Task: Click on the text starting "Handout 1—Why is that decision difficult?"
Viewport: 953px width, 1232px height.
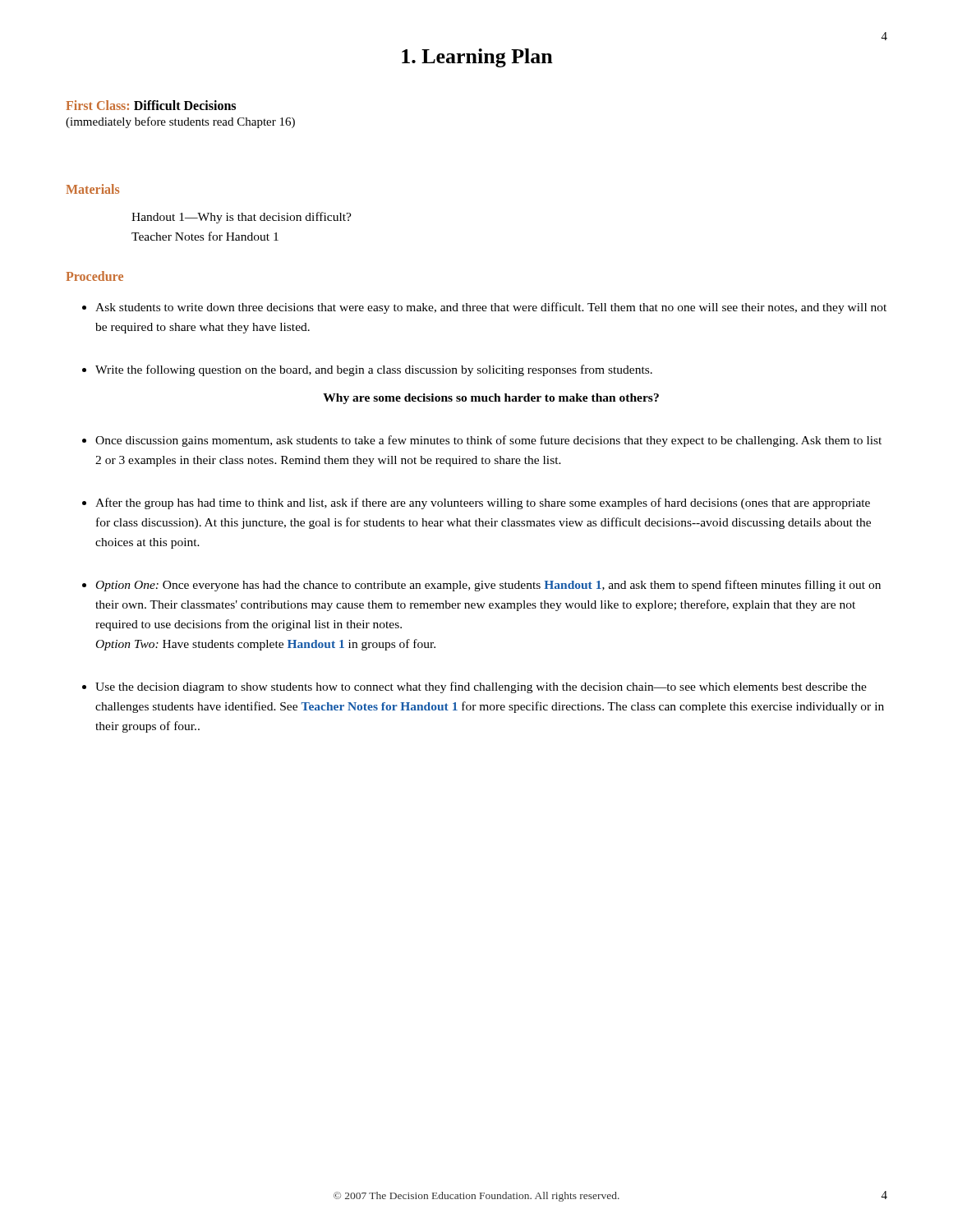Action: click(241, 216)
